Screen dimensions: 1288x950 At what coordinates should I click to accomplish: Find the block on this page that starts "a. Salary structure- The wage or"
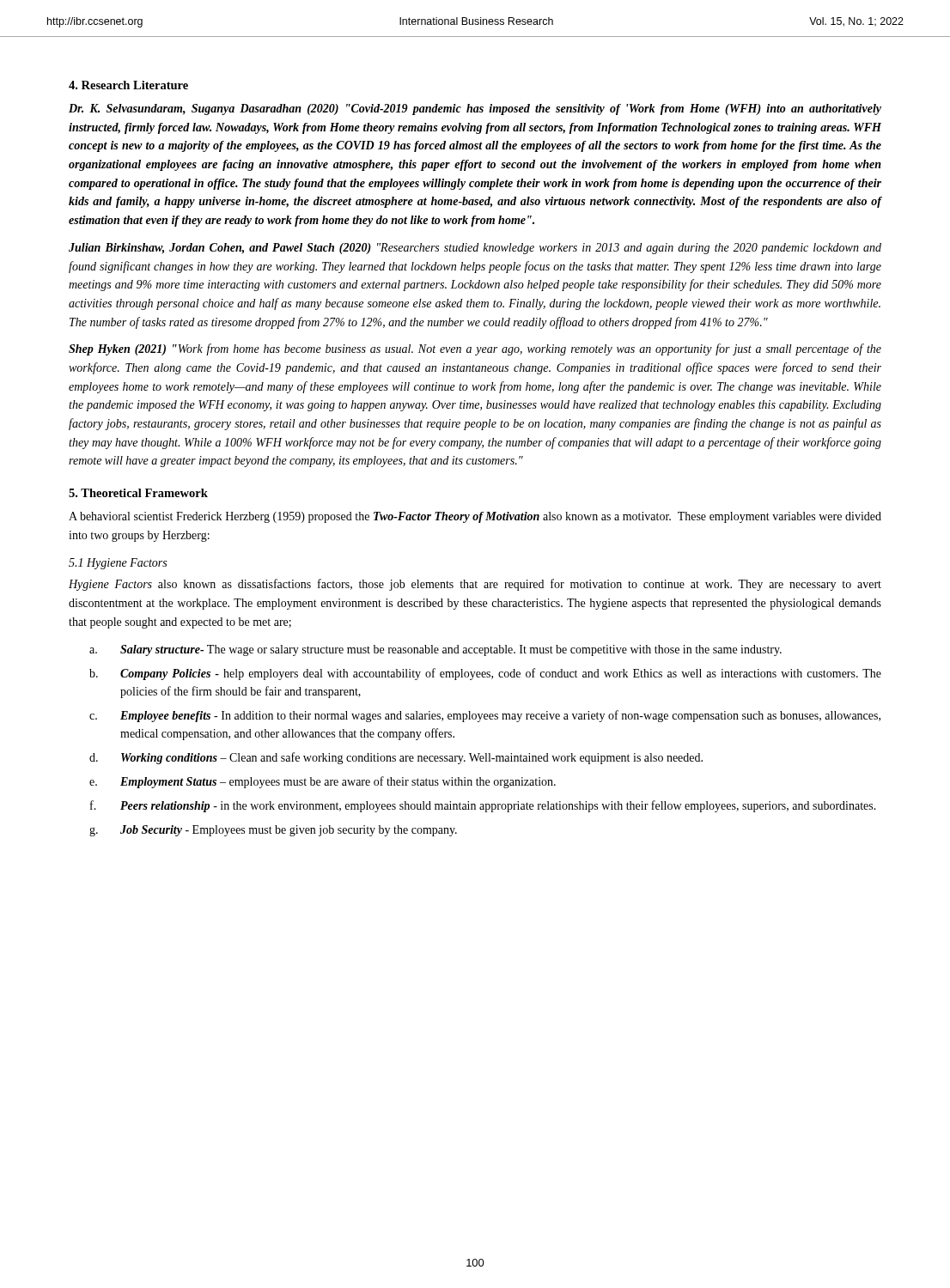coord(475,649)
